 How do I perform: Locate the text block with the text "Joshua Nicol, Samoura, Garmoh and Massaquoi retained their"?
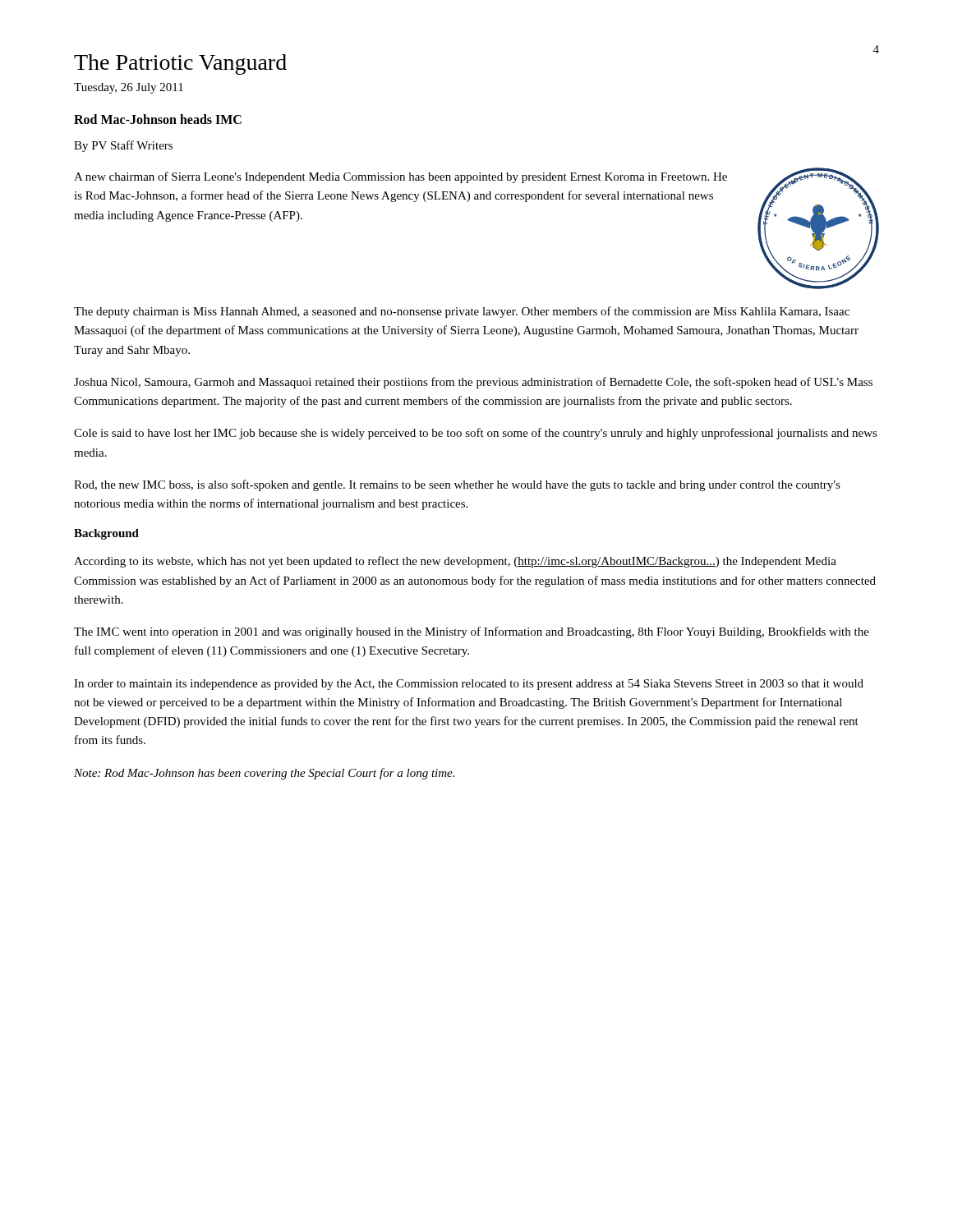(473, 391)
